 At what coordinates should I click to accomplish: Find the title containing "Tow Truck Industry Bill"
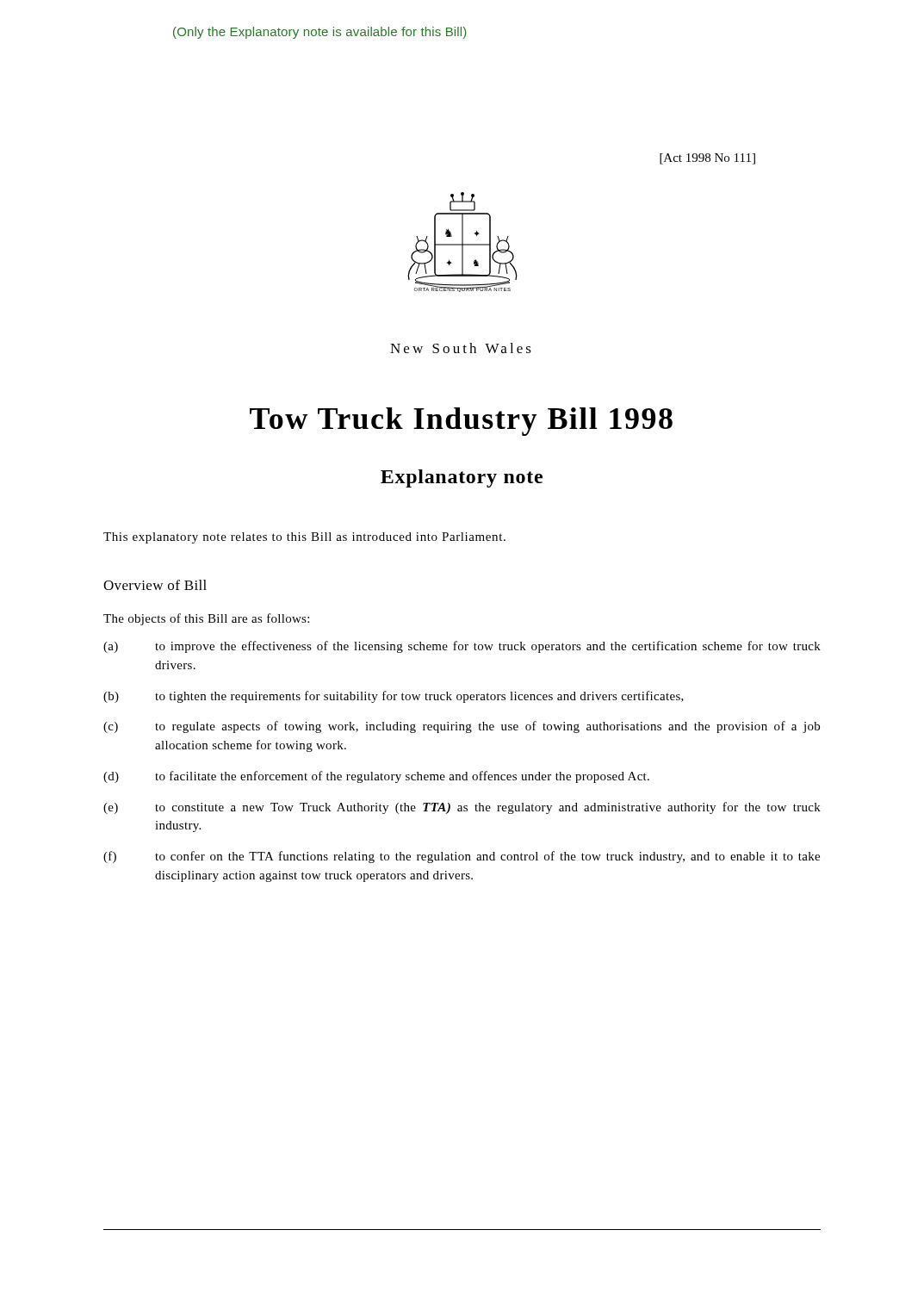click(x=462, y=419)
